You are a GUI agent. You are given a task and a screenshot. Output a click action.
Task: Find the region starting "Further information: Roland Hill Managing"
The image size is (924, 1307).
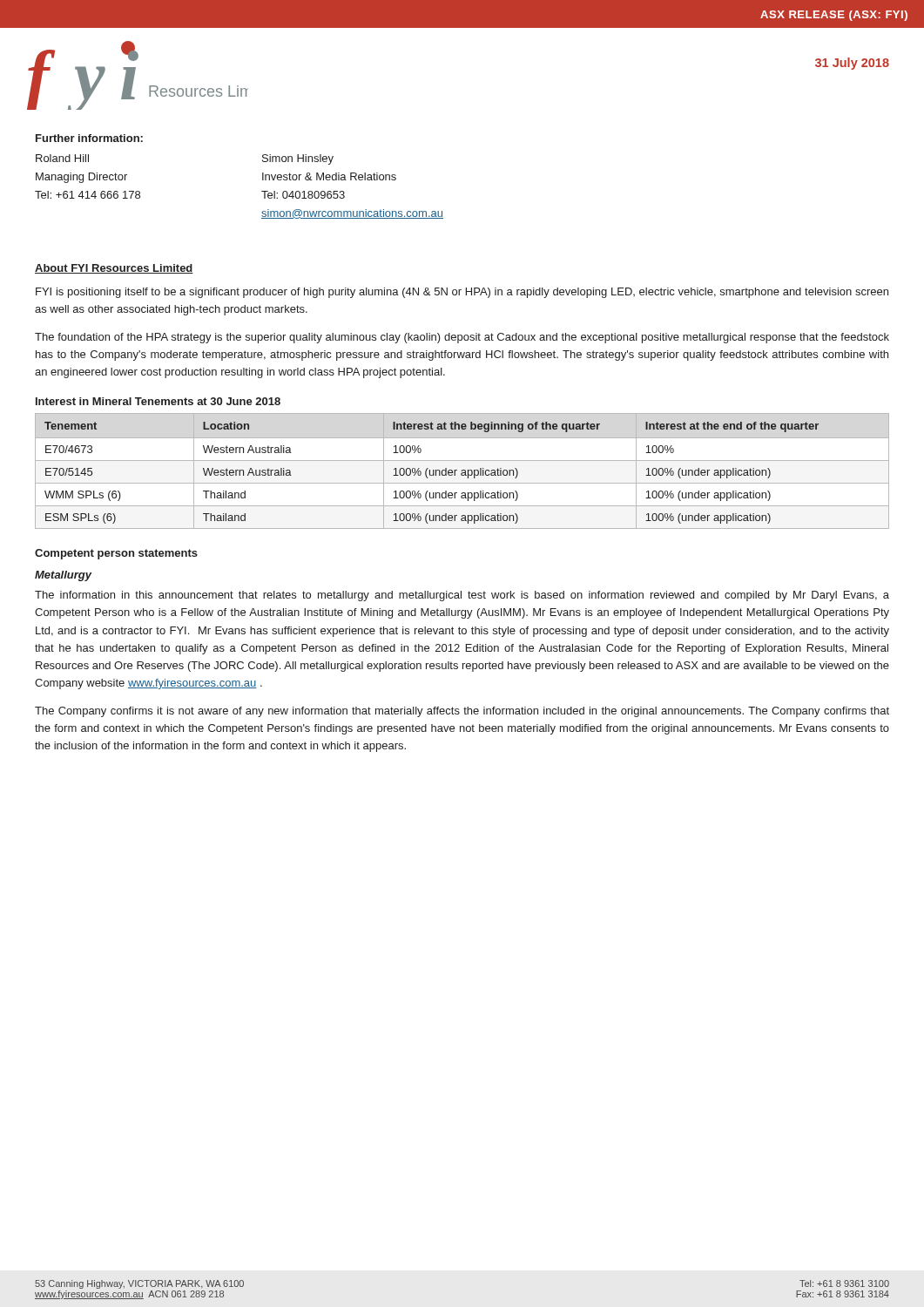(x=89, y=138)
